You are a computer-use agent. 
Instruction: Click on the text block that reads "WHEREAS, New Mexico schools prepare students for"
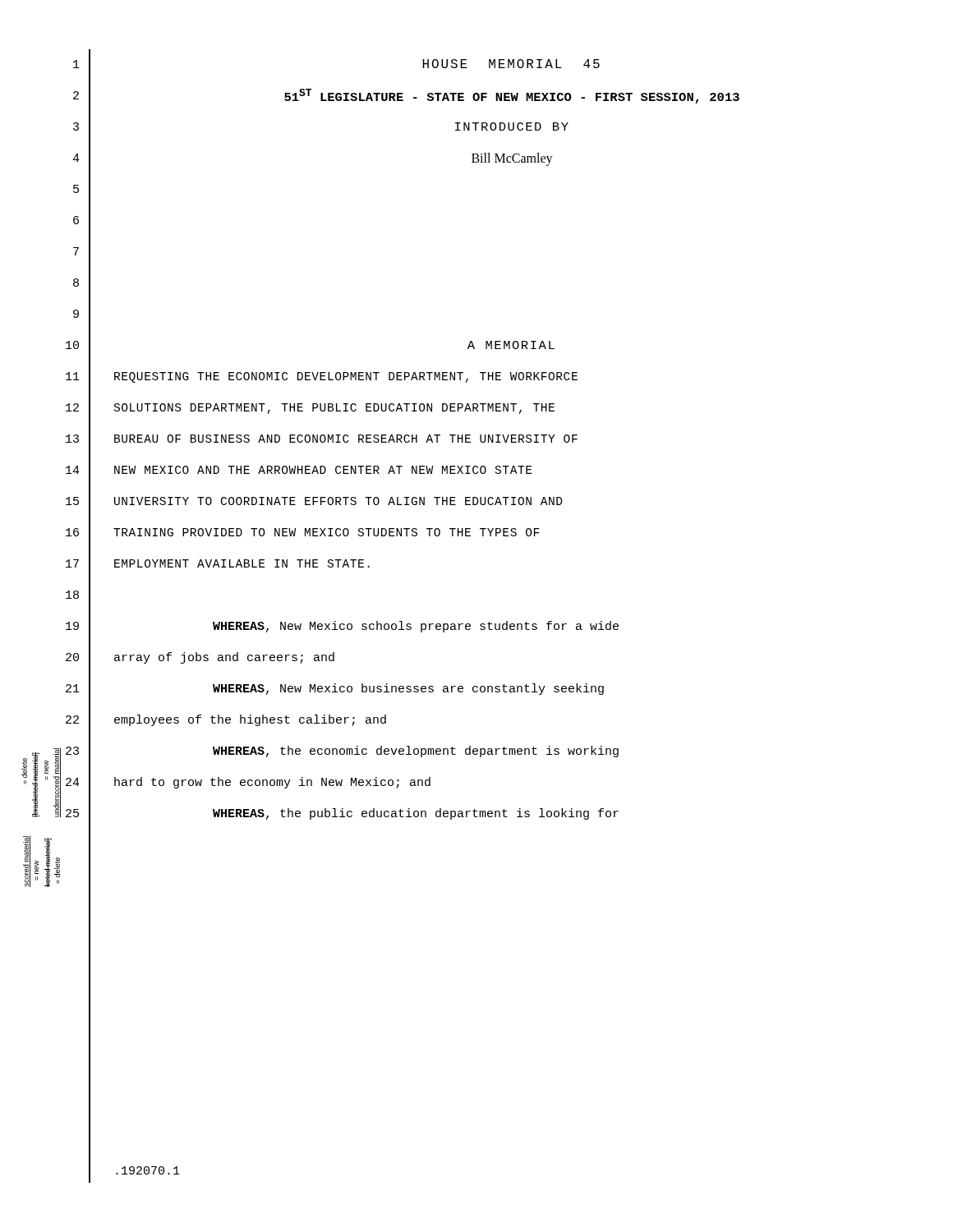[383, 627]
